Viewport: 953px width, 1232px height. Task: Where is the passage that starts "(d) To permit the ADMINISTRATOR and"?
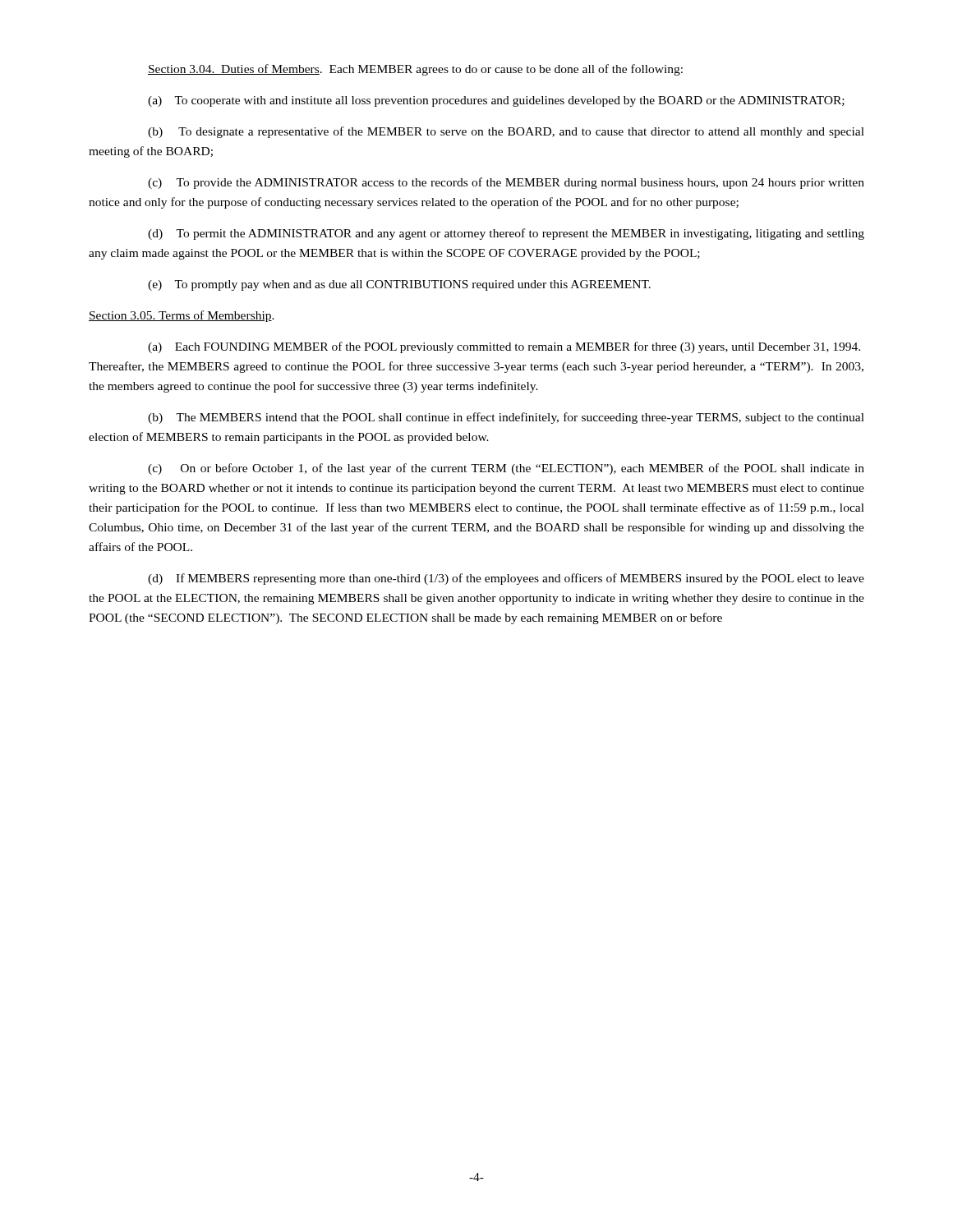click(x=476, y=243)
